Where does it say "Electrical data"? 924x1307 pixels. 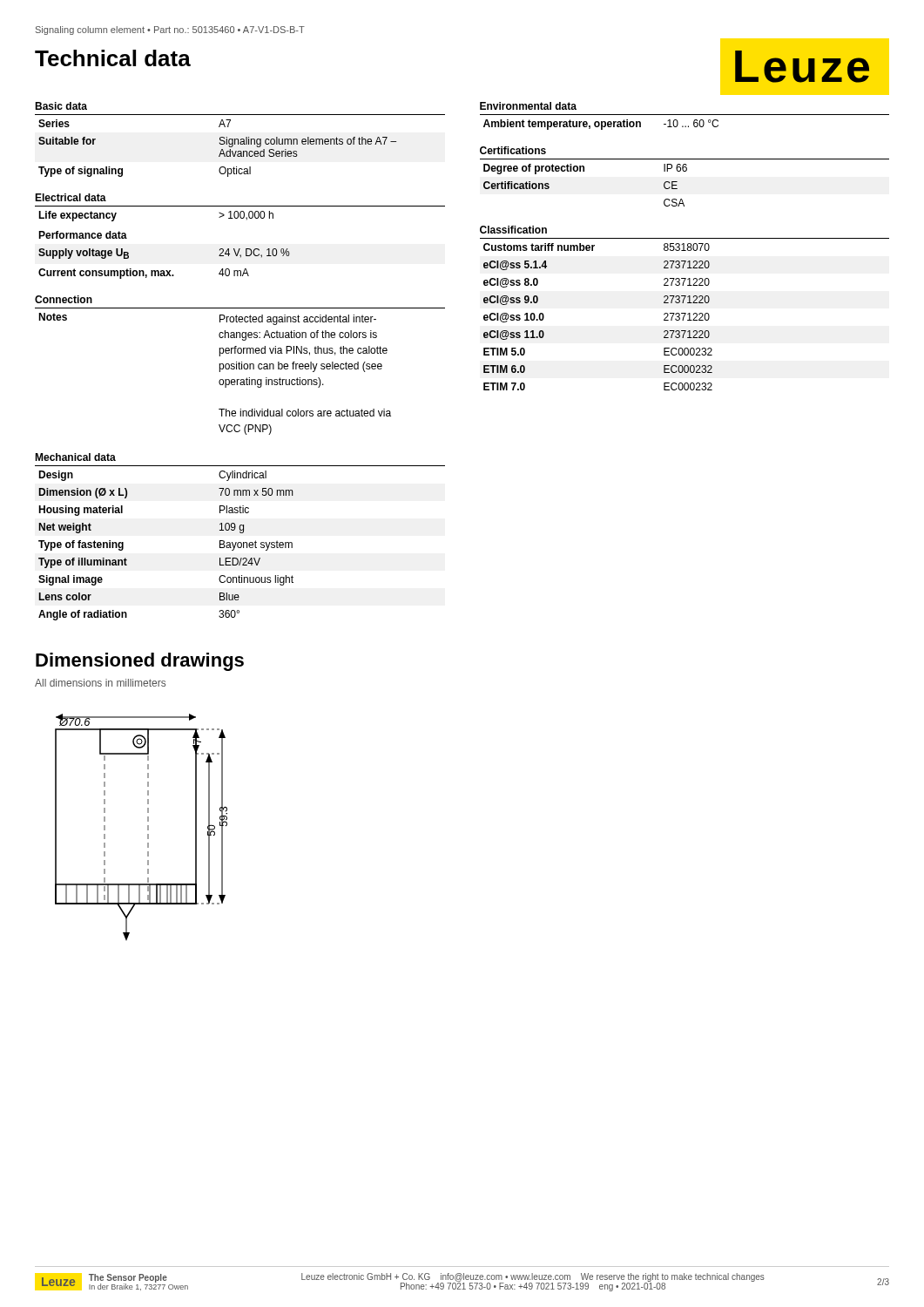click(70, 198)
